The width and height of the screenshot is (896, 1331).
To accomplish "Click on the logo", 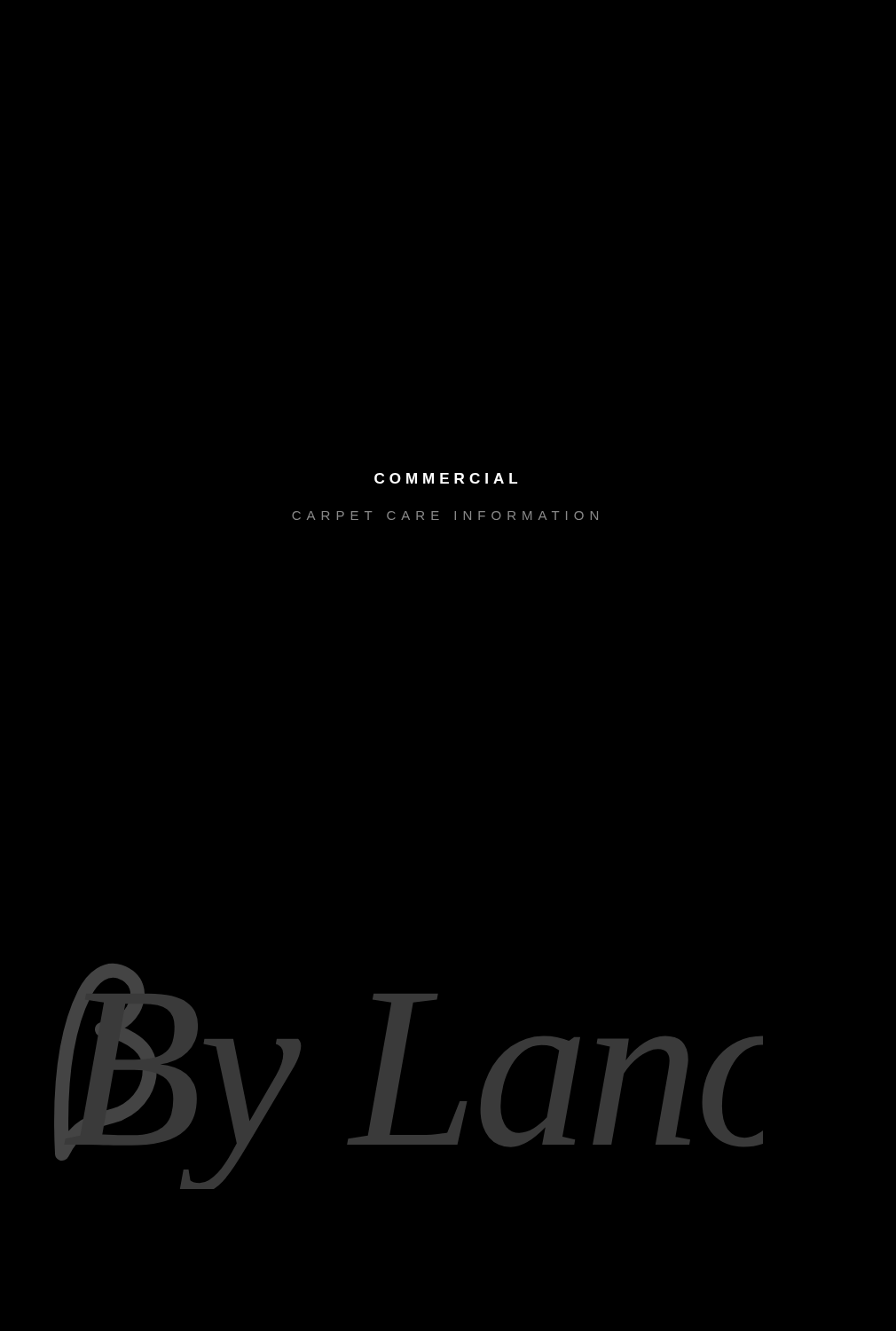I will tap(399, 1047).
